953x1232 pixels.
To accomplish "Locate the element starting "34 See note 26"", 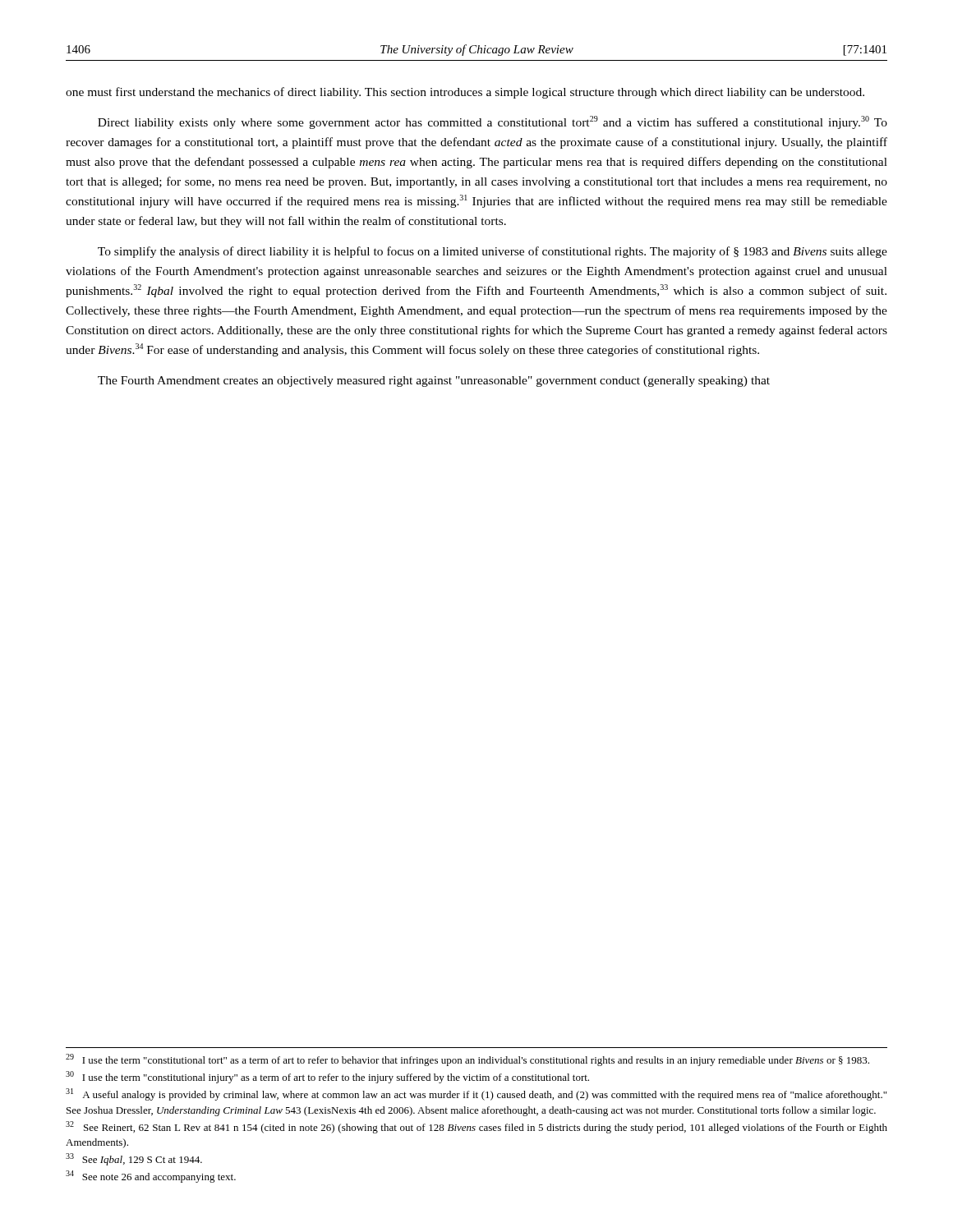I will (x=151, y=1176).
